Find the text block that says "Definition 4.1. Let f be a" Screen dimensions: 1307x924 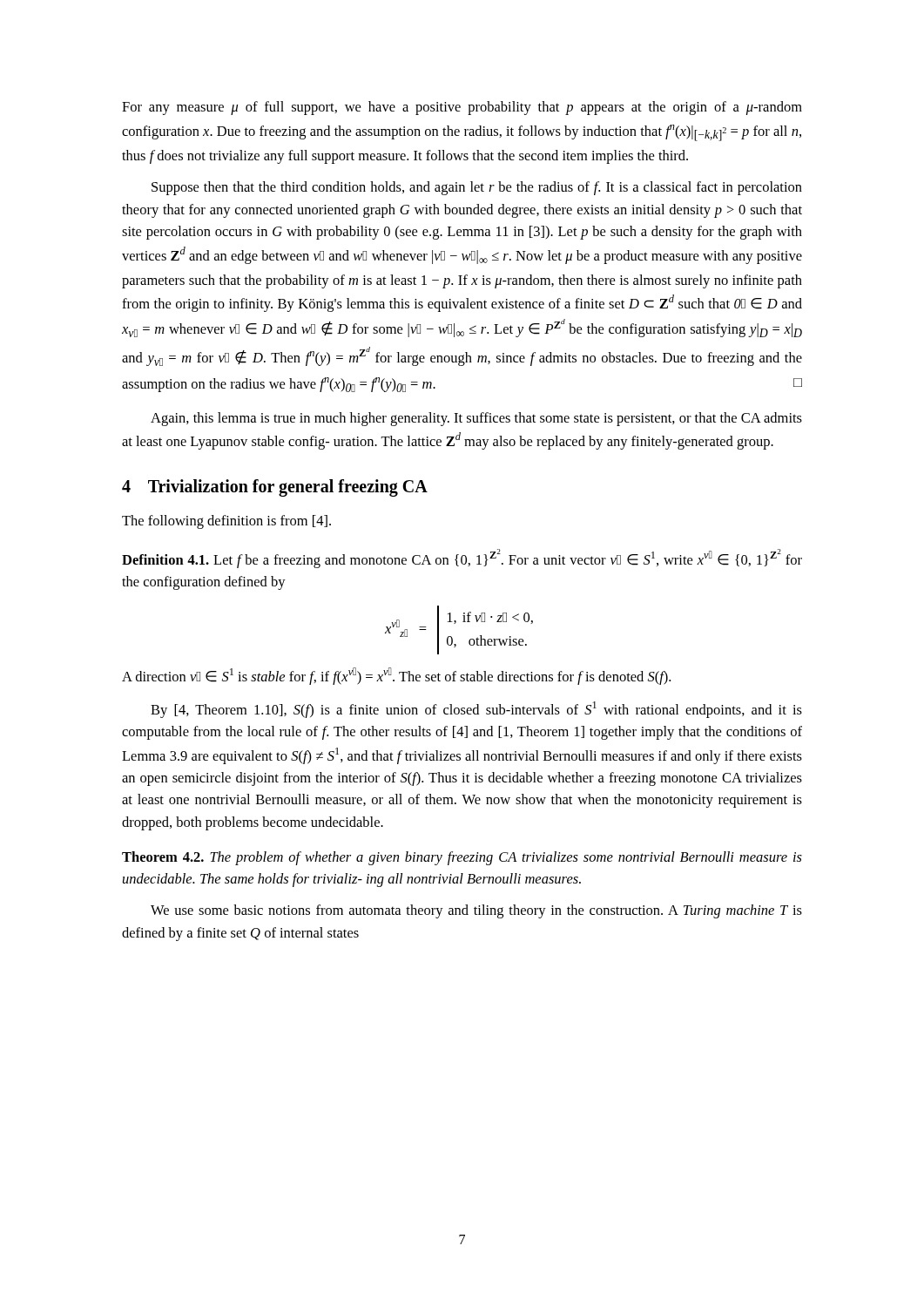pos(462,569)
